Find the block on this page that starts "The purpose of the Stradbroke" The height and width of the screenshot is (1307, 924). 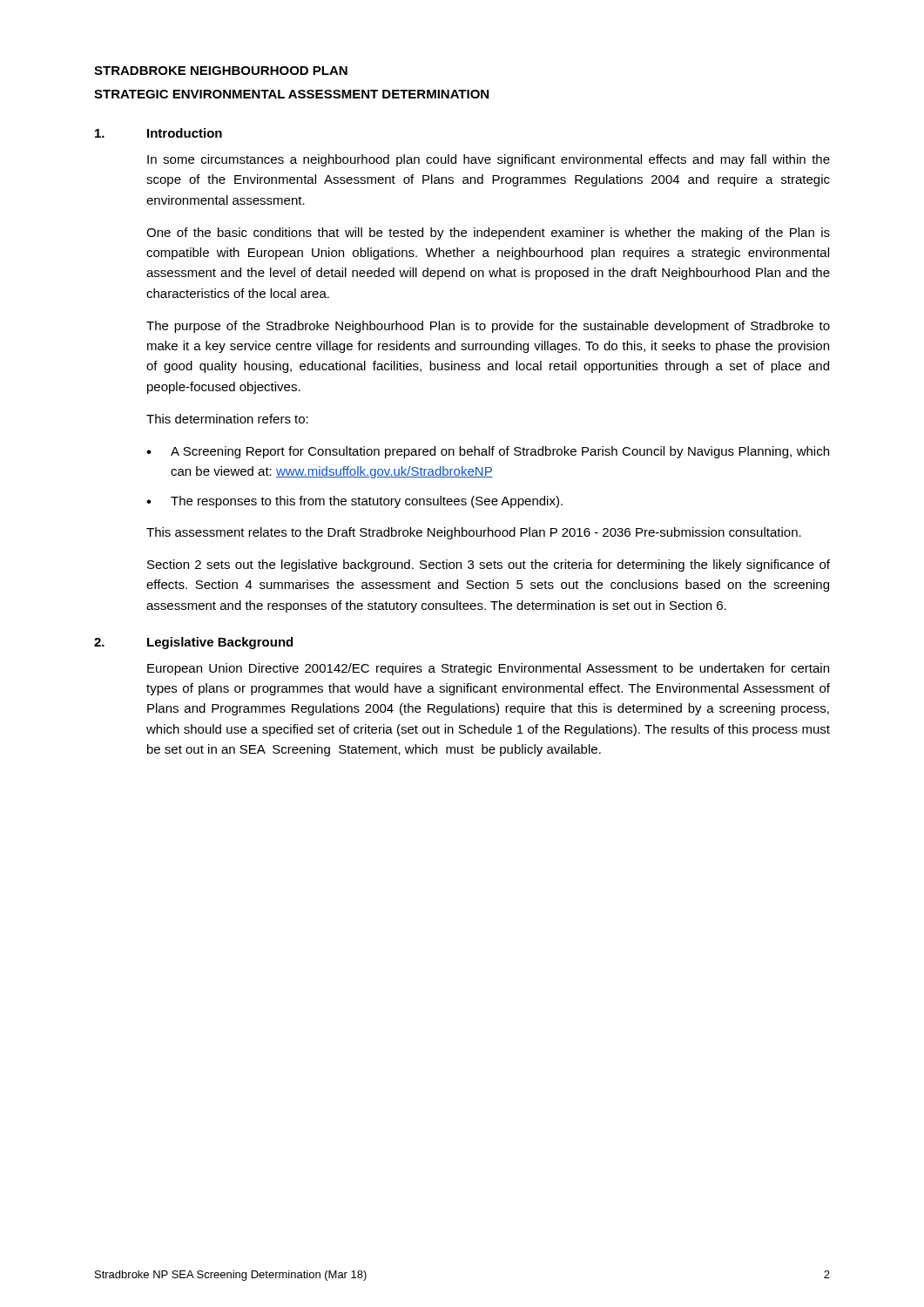click(x=488, y=356)
